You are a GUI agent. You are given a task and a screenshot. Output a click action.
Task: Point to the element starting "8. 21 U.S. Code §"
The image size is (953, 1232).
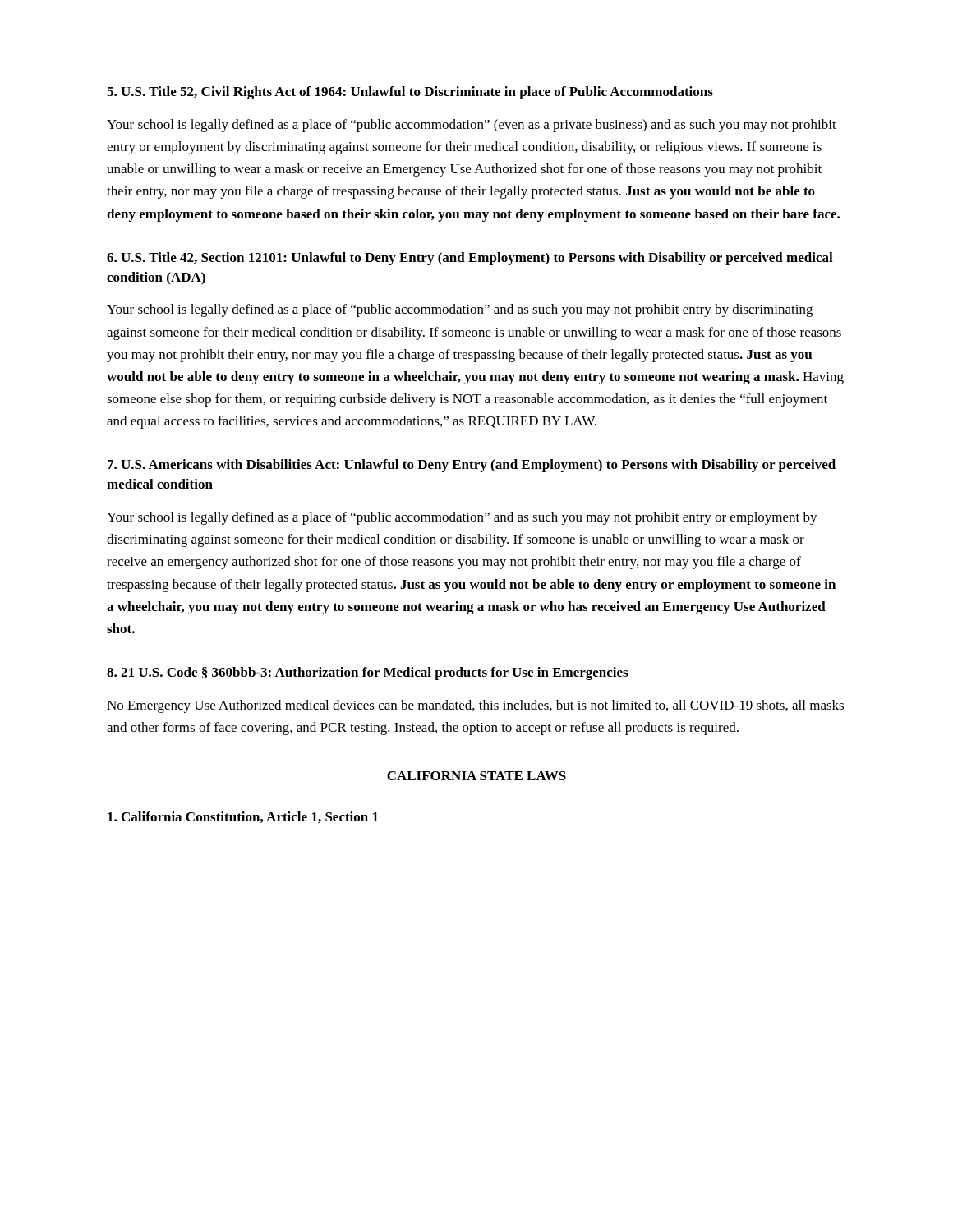[368, 672]
